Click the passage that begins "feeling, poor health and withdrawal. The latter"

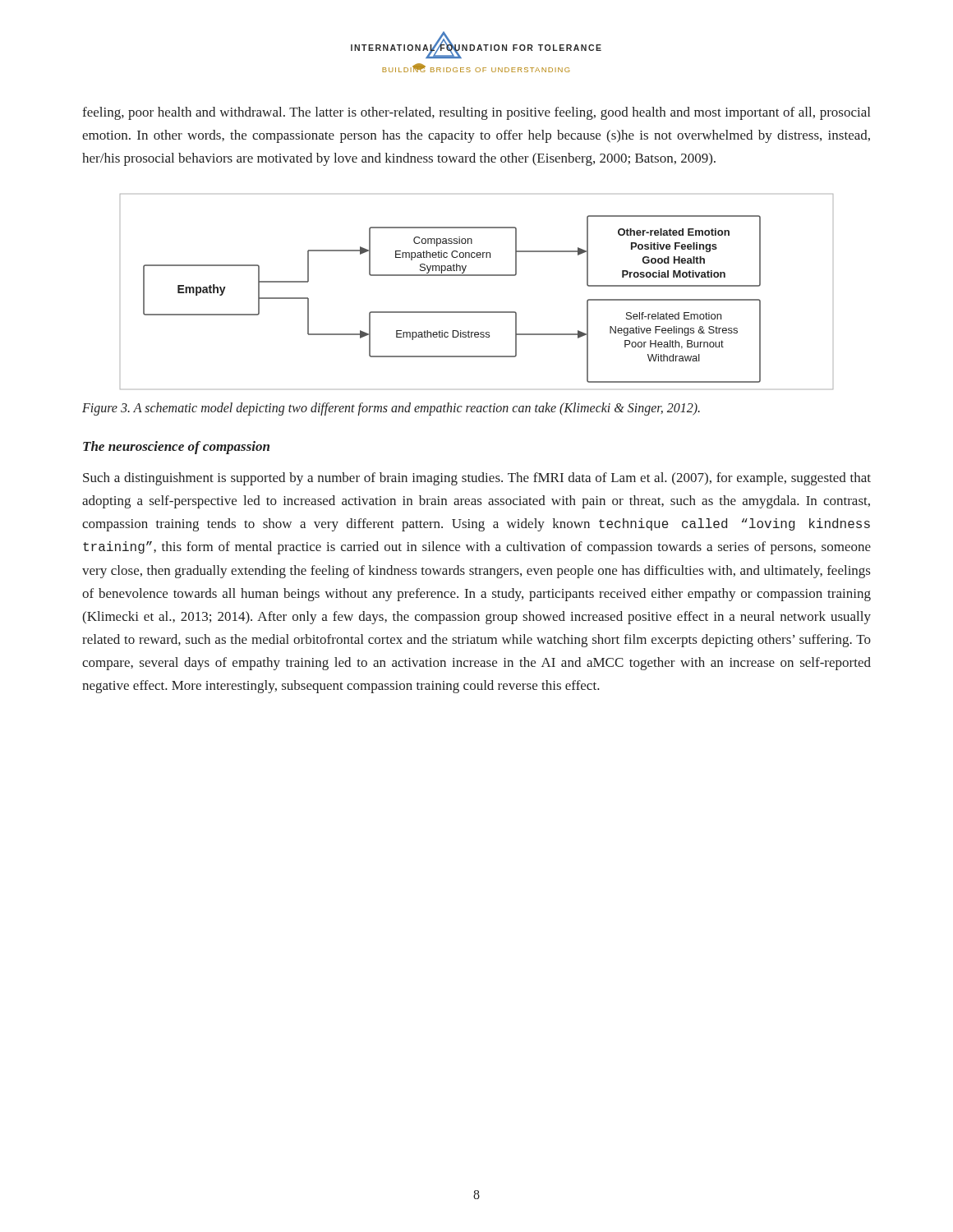(x=476, y=135)
